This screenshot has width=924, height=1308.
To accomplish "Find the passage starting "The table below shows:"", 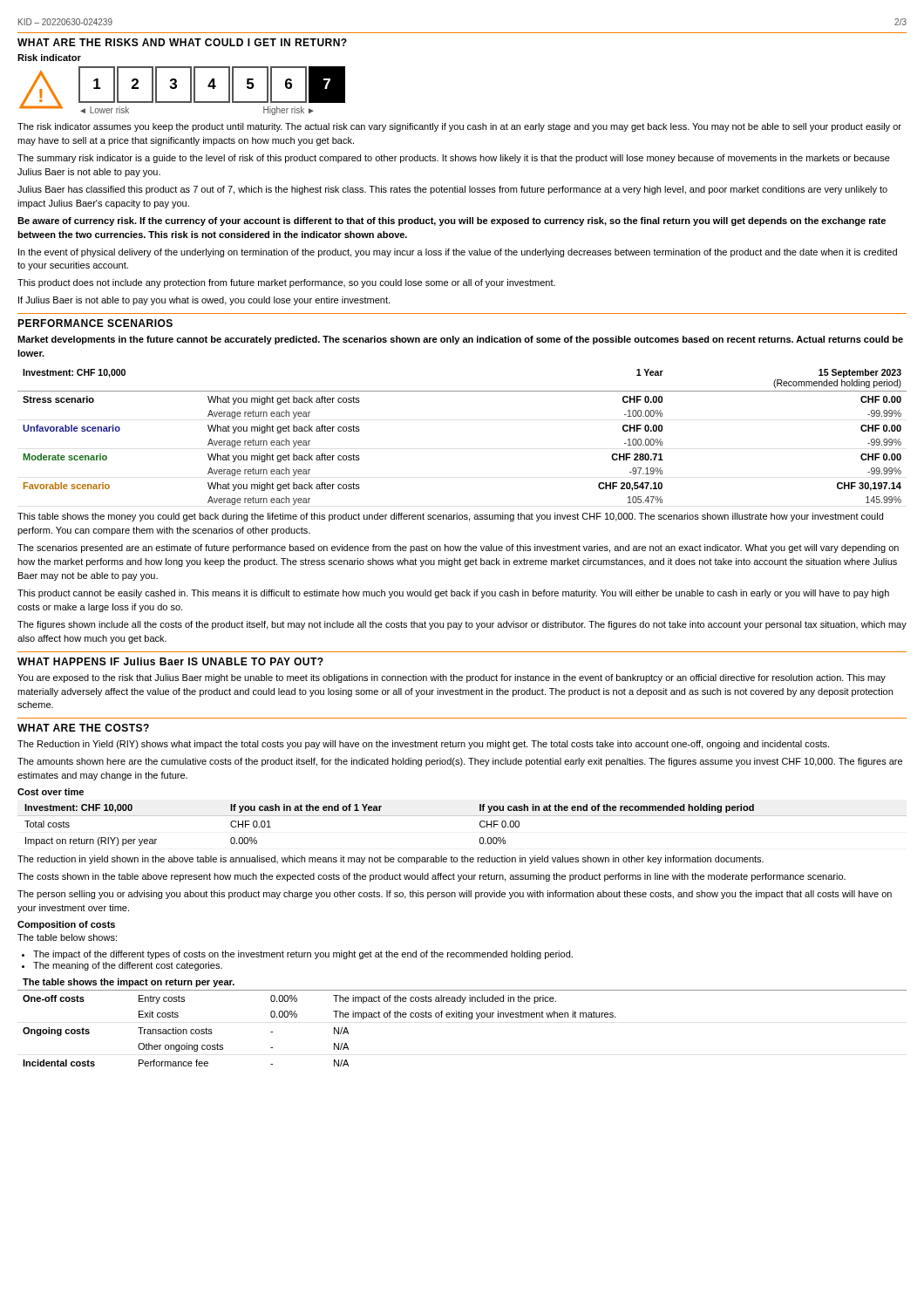I will click(68, 937).
